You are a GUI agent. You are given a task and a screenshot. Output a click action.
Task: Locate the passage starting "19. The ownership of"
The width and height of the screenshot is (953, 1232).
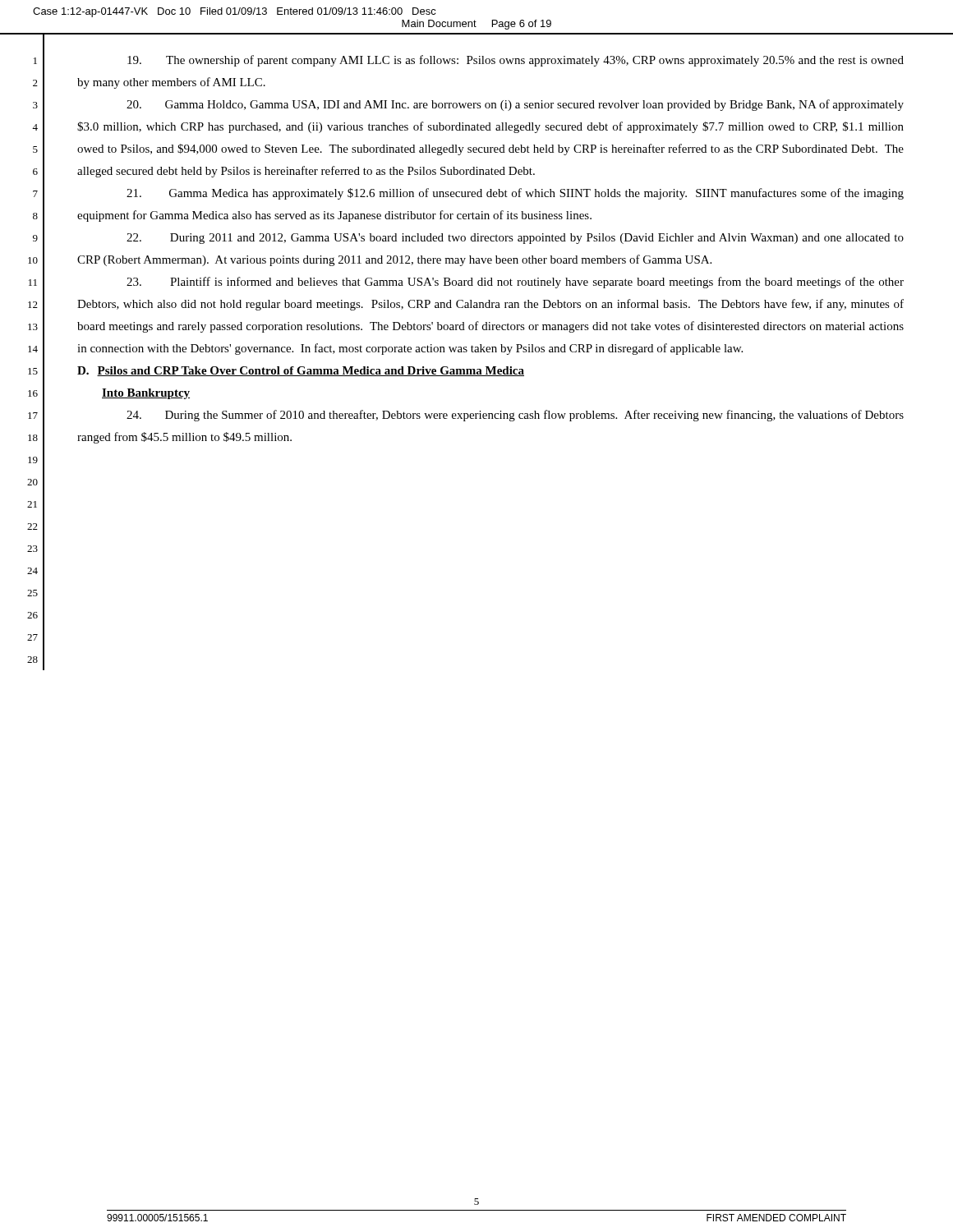[490, 71]
